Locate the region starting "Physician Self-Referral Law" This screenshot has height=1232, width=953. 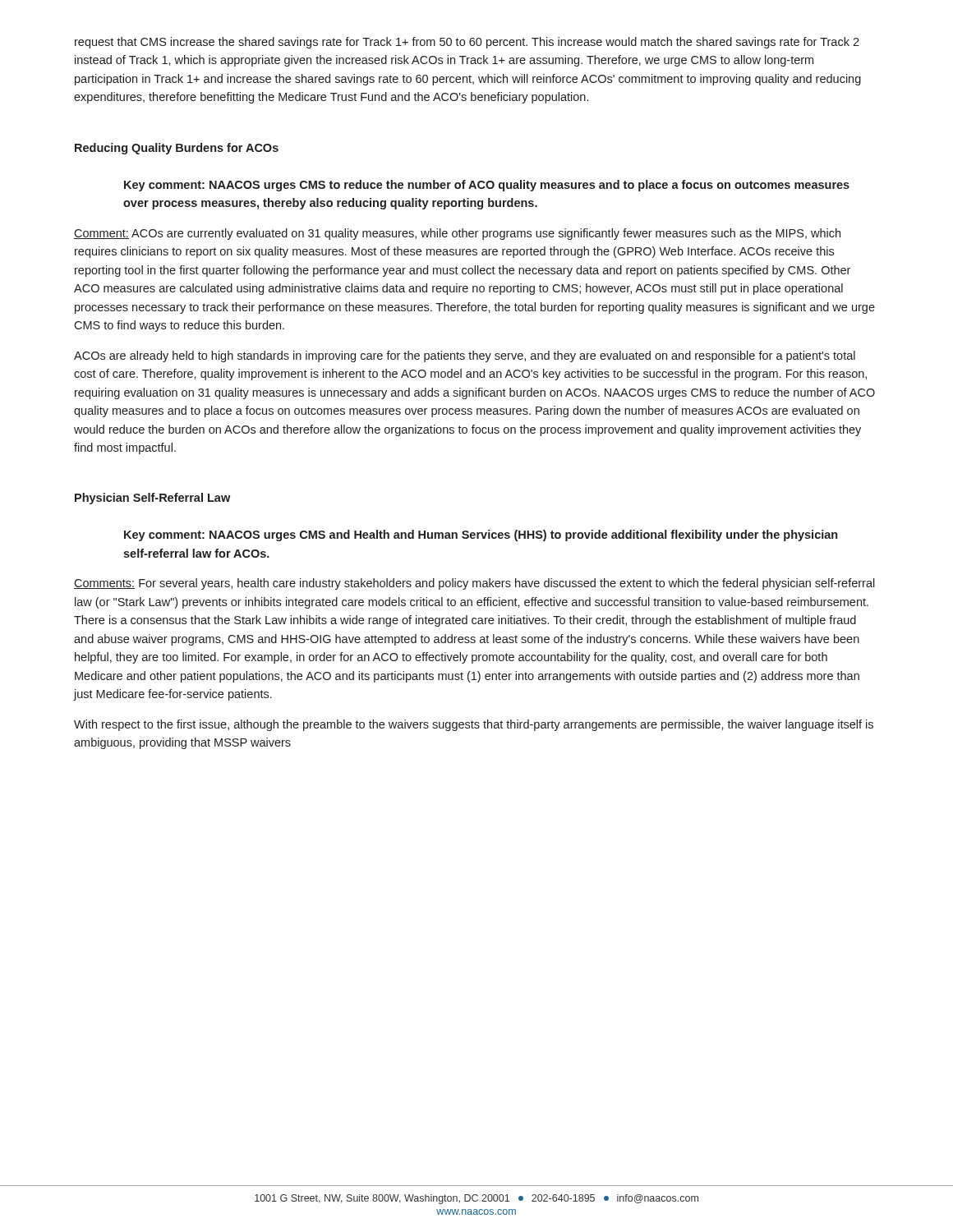tap(152, 498)
